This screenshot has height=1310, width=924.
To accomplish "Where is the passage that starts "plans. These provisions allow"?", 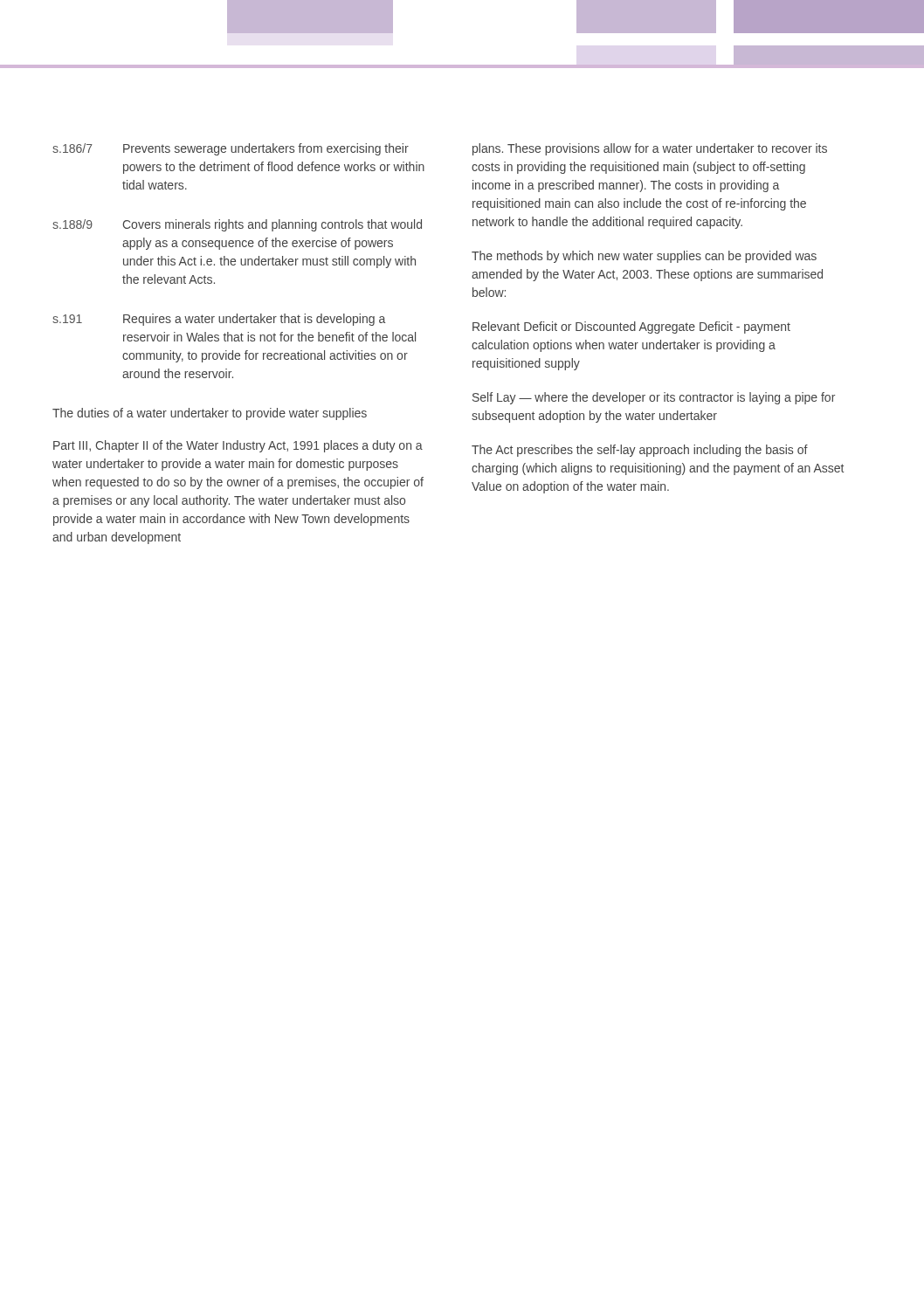I will point(650,185).
